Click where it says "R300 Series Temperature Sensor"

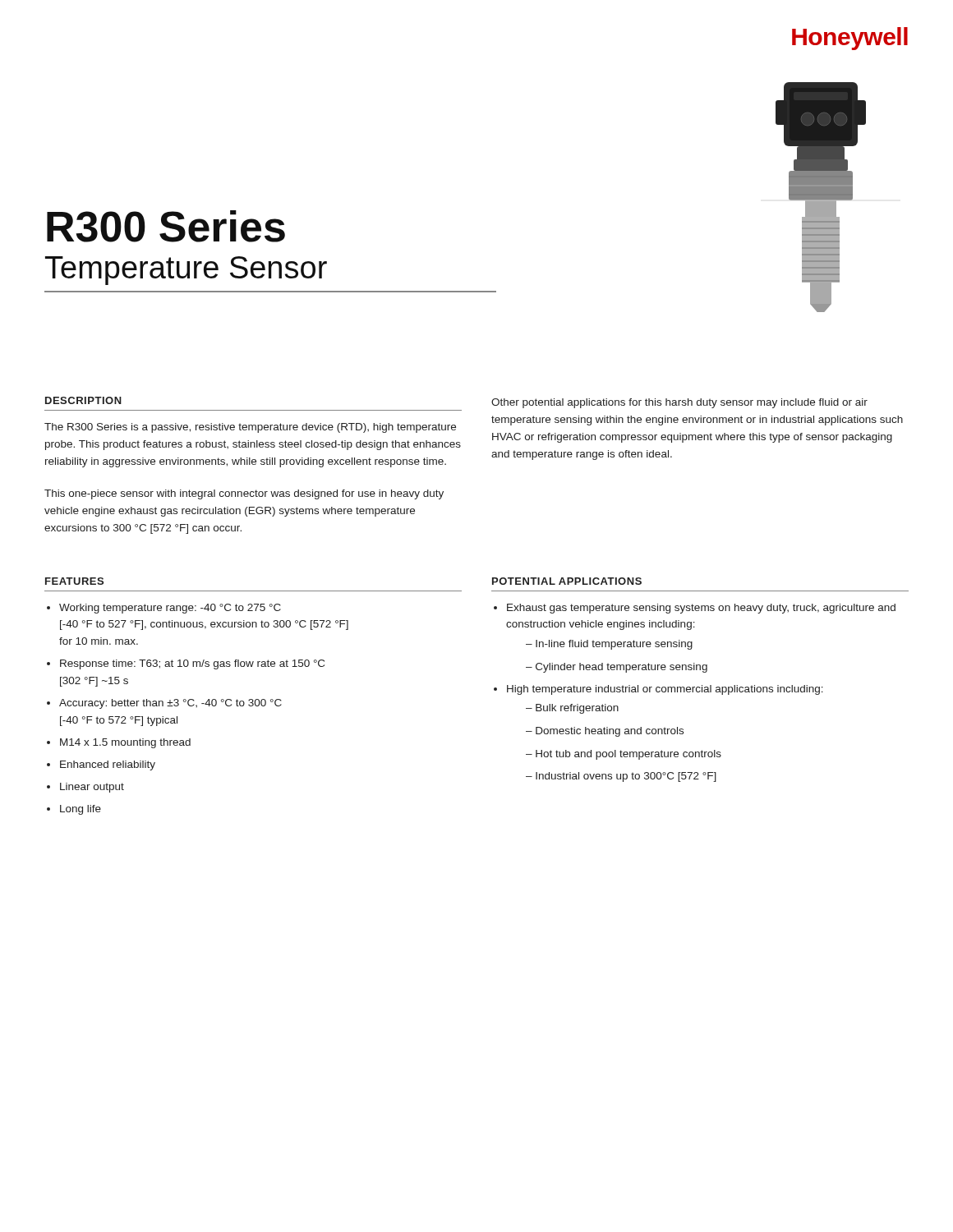coord(270,249)
